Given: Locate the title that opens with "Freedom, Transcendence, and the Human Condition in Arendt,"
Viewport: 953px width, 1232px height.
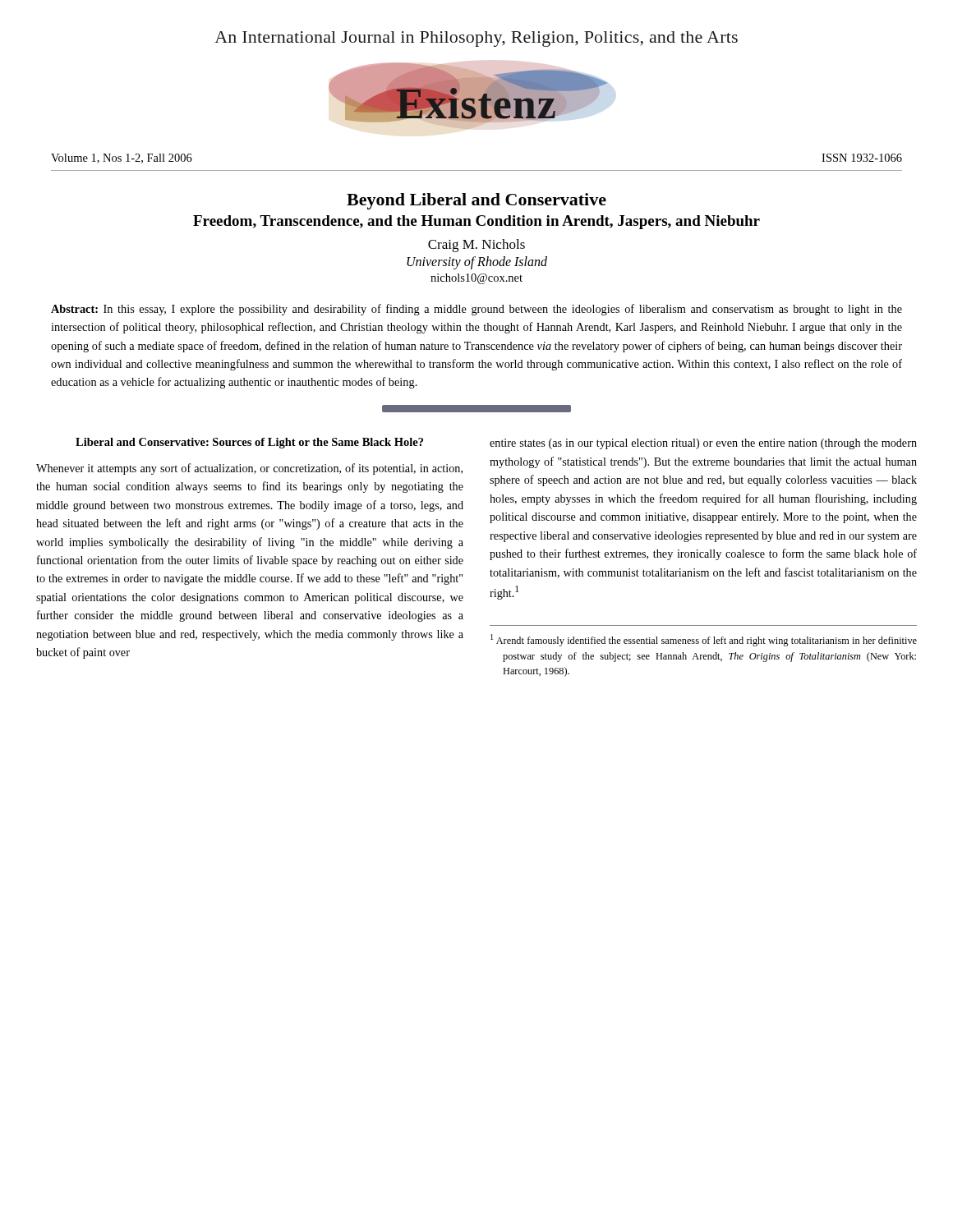Looking at the screenshot, I should [x=476, y=221].
